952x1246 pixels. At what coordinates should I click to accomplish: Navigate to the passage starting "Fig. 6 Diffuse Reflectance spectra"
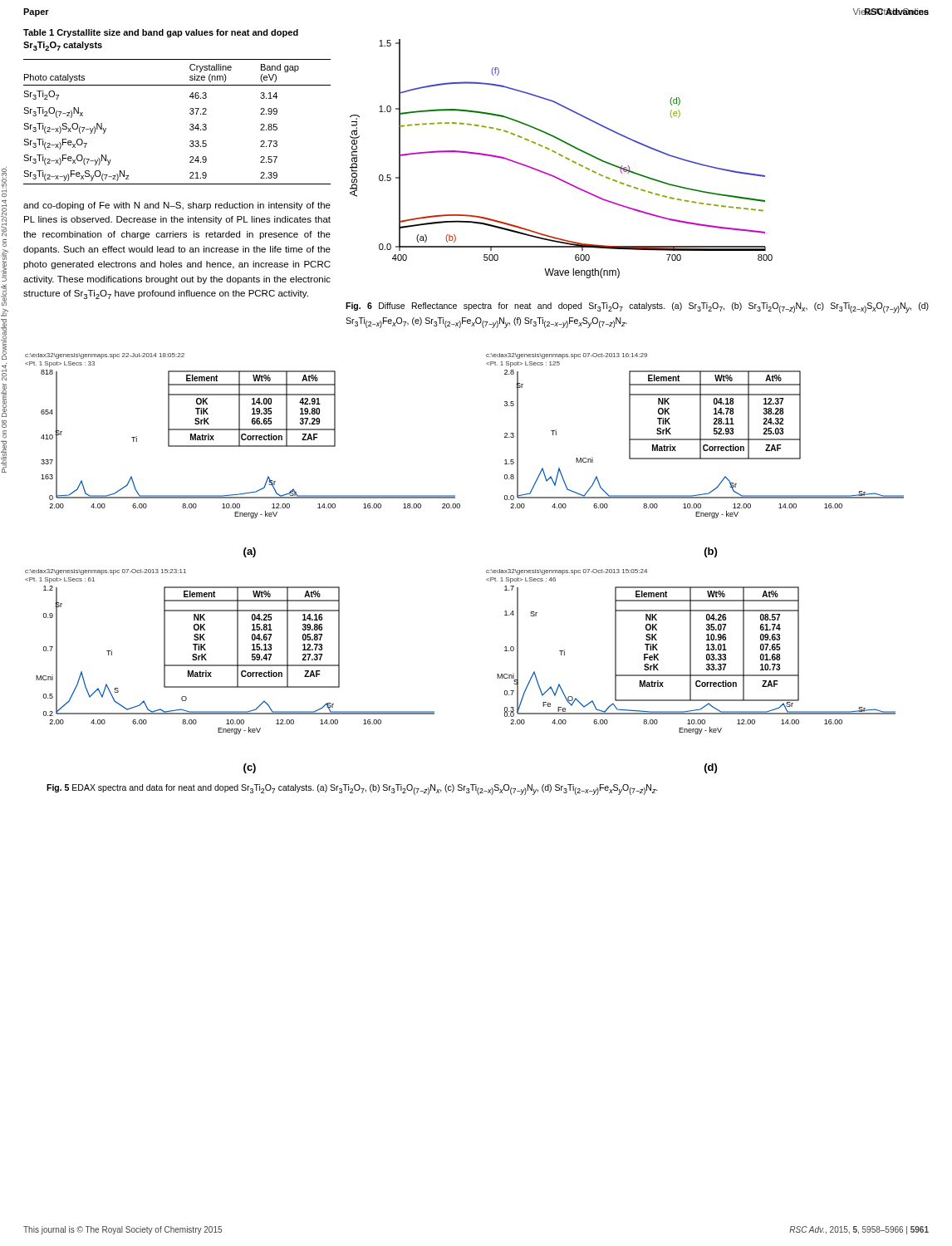(x=637, y=314)
